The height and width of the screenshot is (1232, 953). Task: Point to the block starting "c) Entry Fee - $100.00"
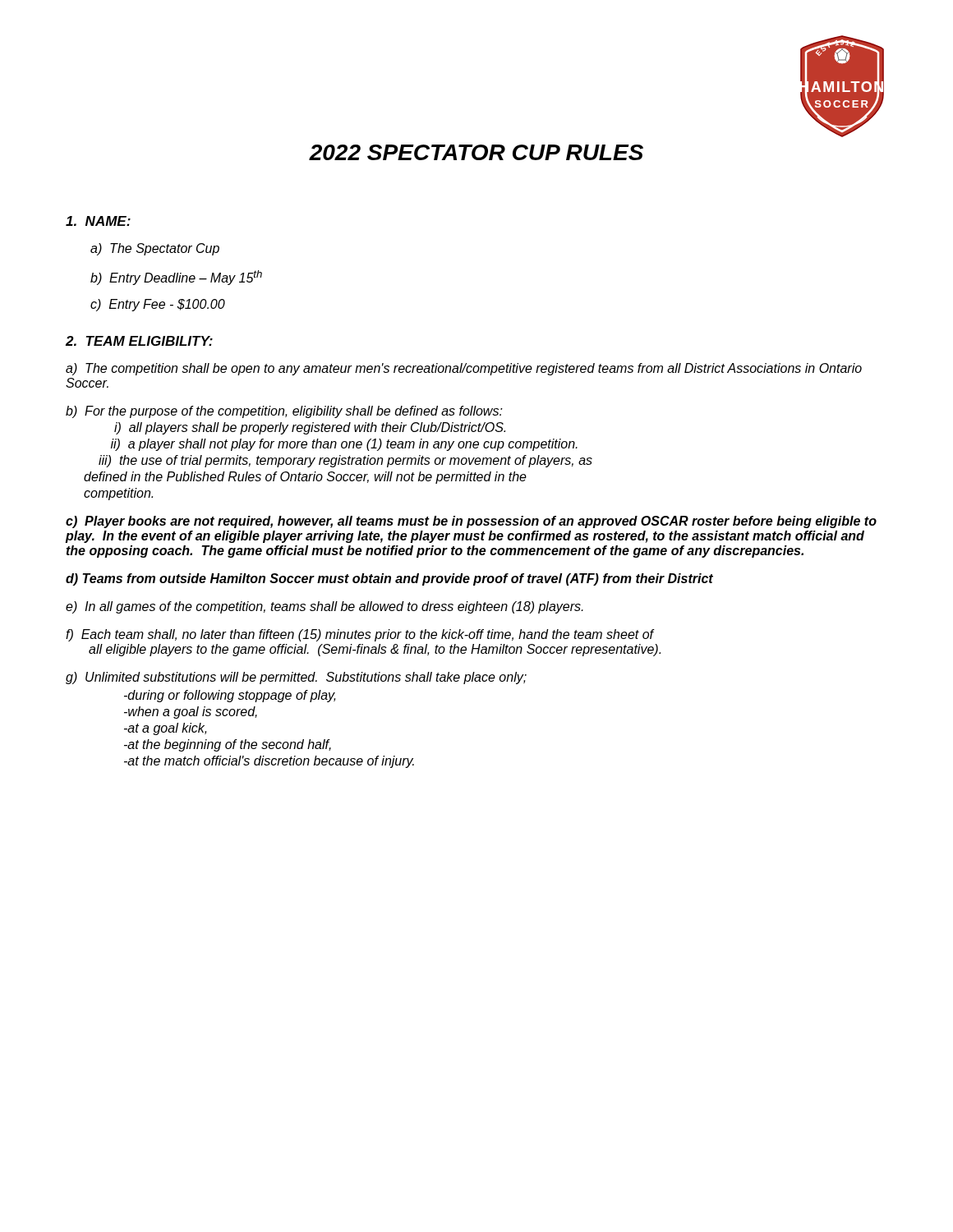coord(158,305)
